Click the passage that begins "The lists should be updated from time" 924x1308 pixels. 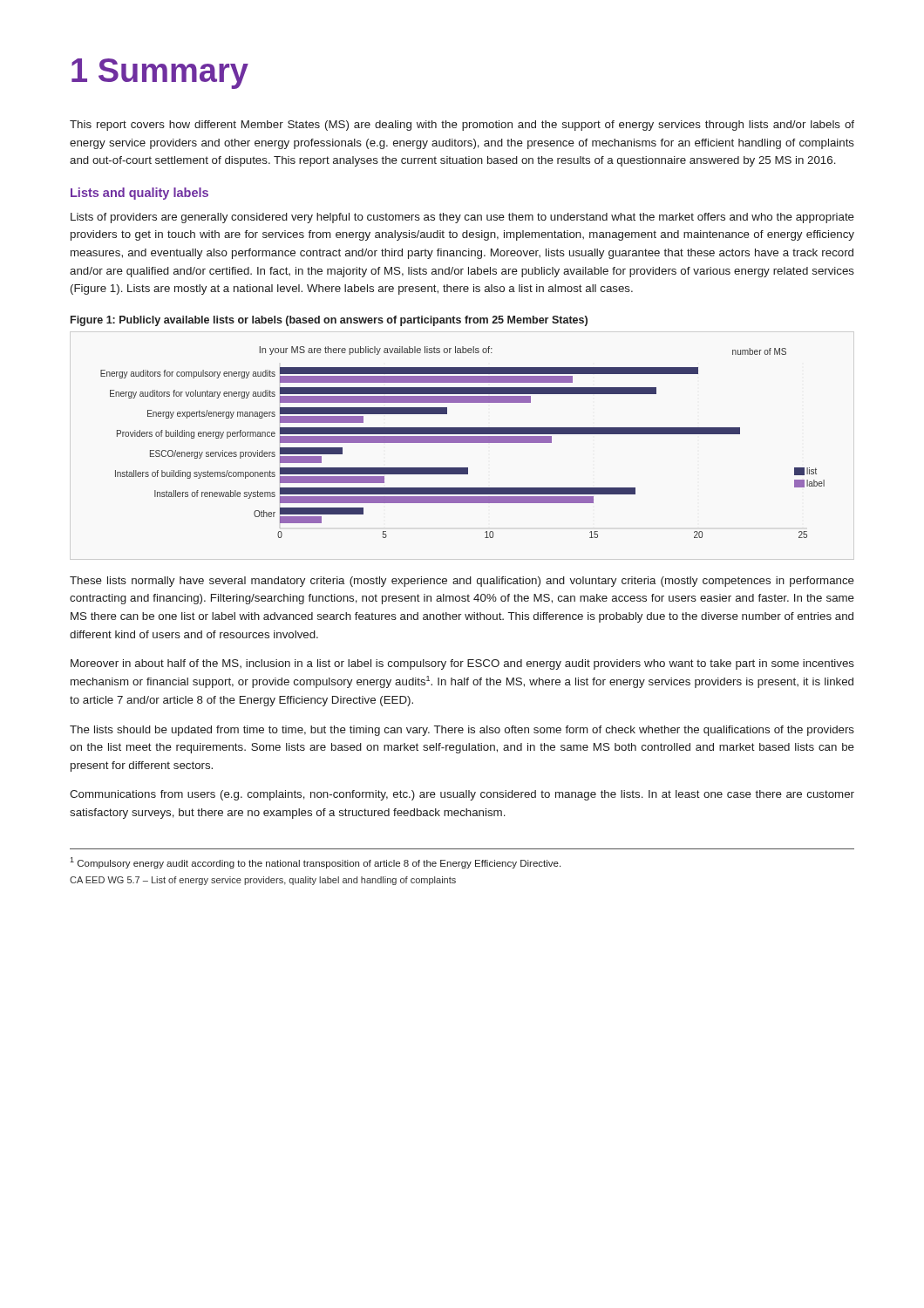(462, 747)
